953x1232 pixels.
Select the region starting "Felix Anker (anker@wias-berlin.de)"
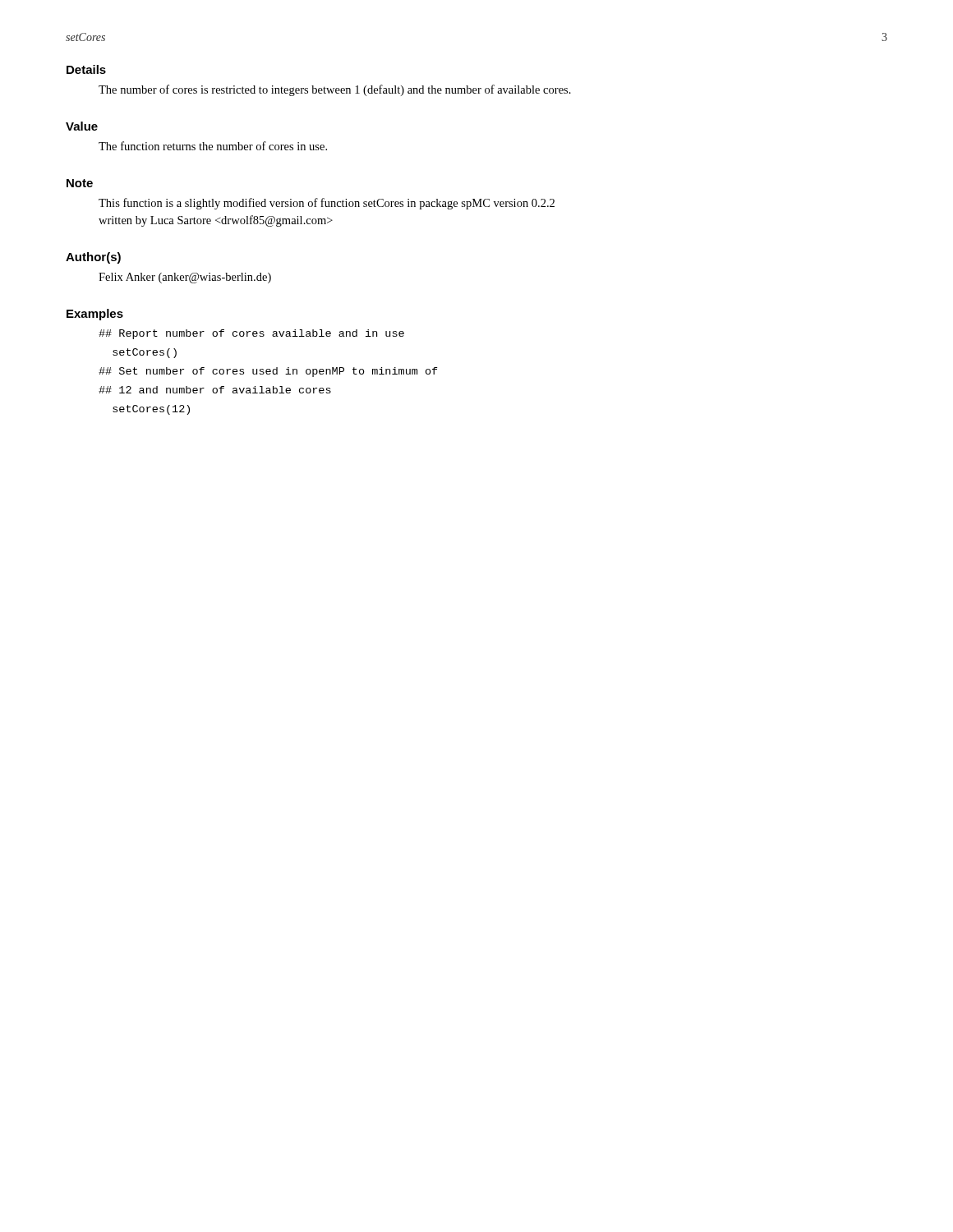[185, 277]
